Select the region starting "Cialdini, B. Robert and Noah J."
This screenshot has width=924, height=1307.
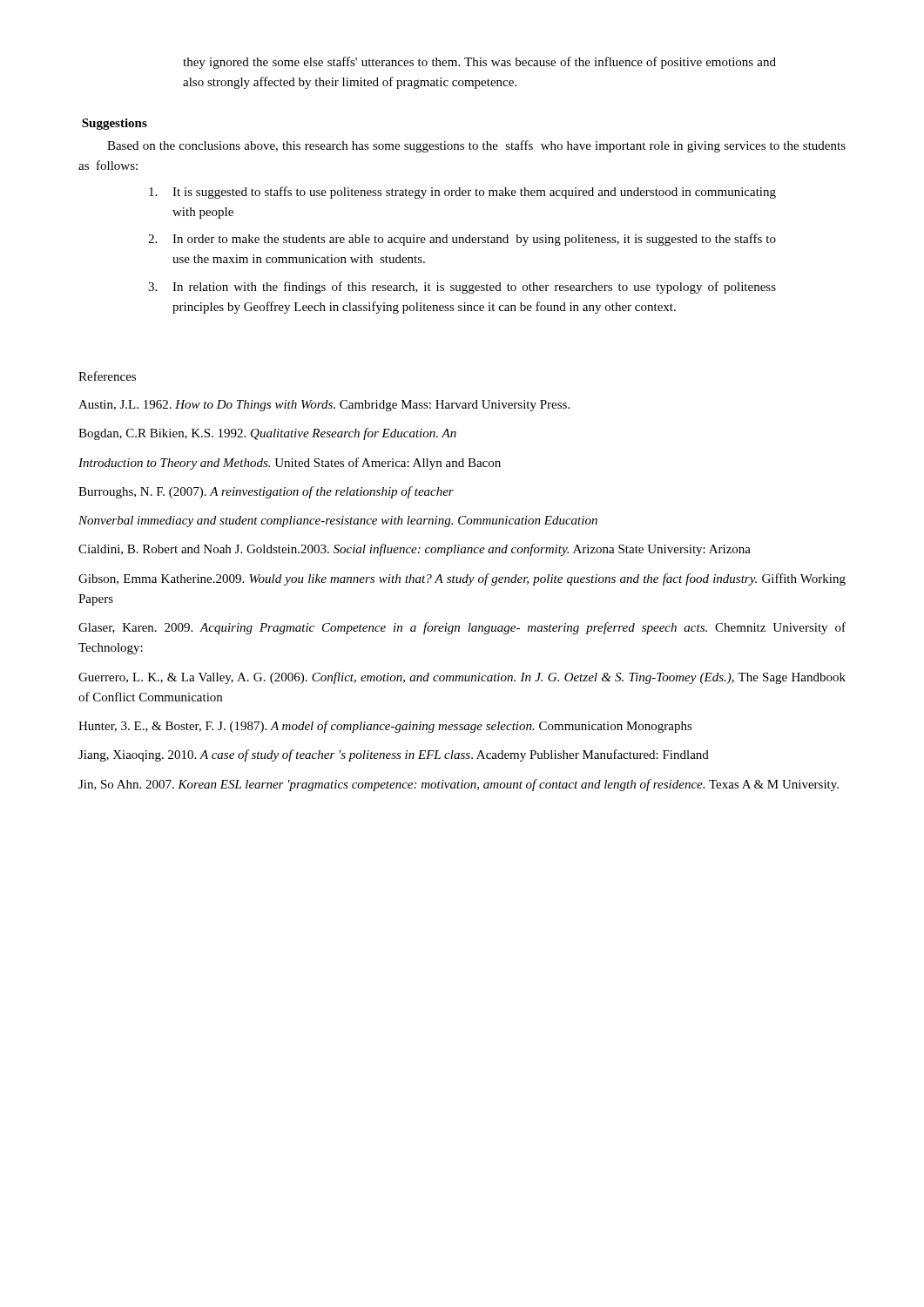(x=415, y=549)
